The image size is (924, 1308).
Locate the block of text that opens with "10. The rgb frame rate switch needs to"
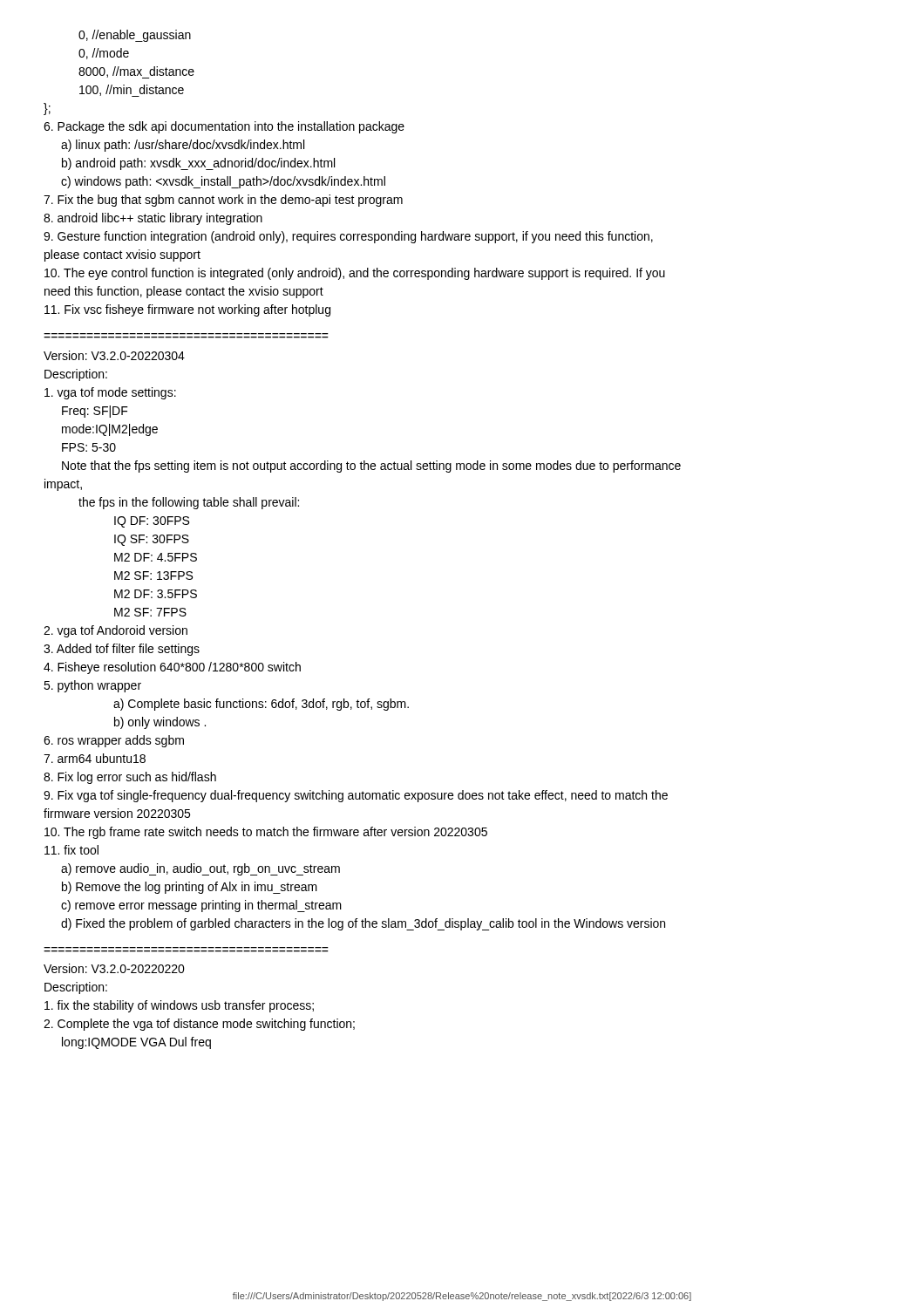pyautogui.click(x=462, y=832)
